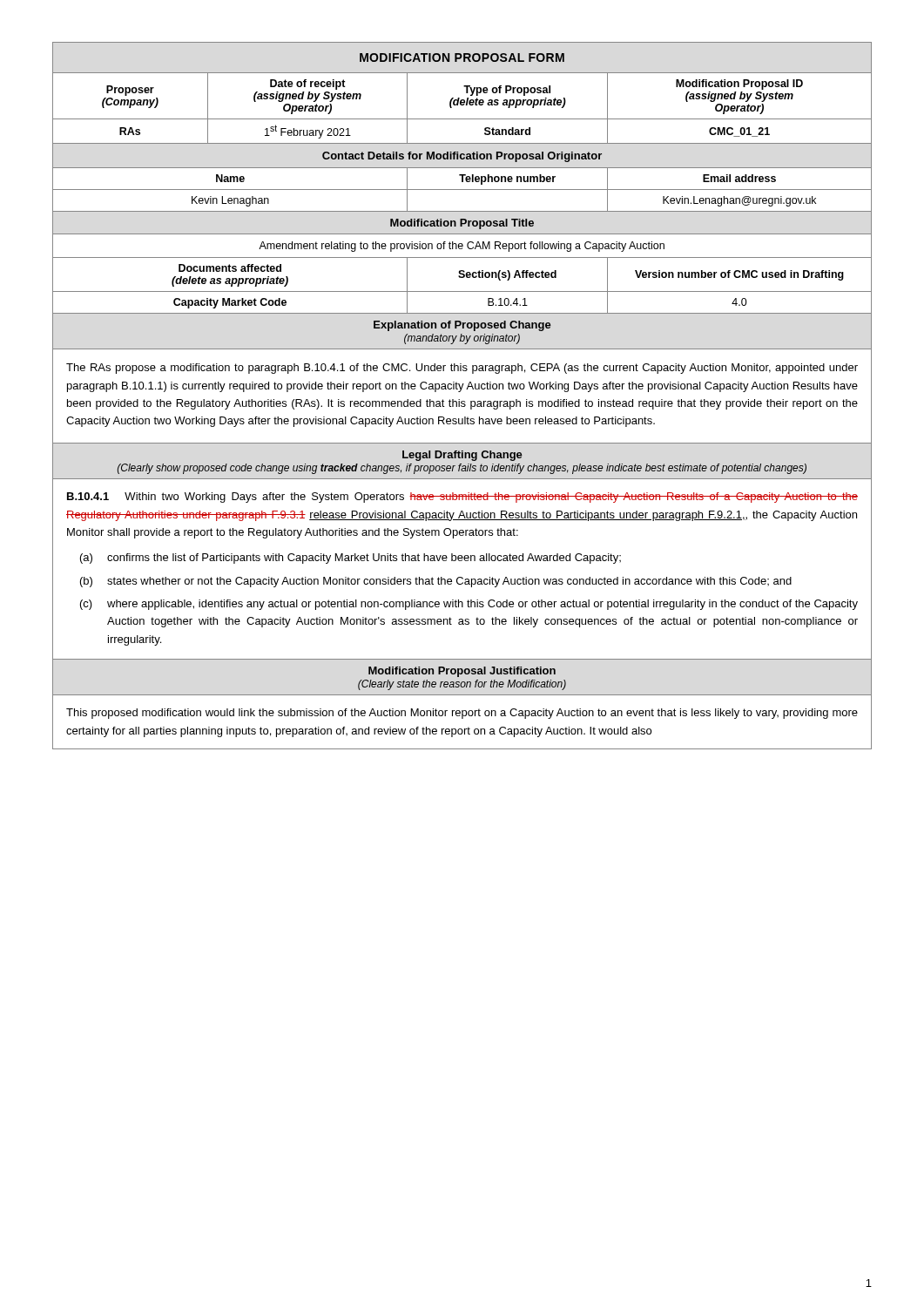Image resolution: width=924 pixels, height=1307 pixels.
Task: Point to the text block starting "(Clearly state the reason for the Modification)"
Action: tap(462, 684)
